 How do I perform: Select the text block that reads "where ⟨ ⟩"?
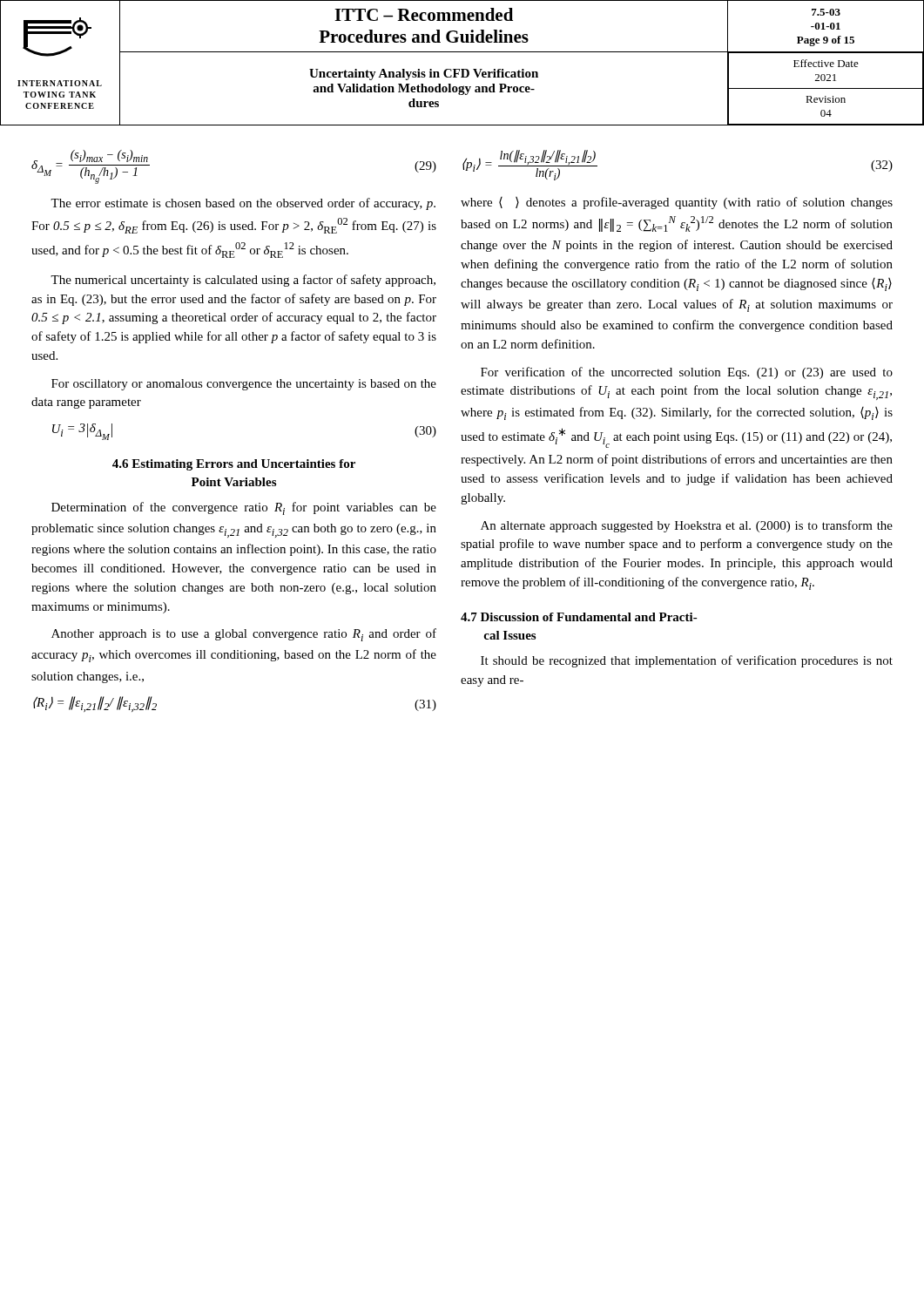pos(677,274)
